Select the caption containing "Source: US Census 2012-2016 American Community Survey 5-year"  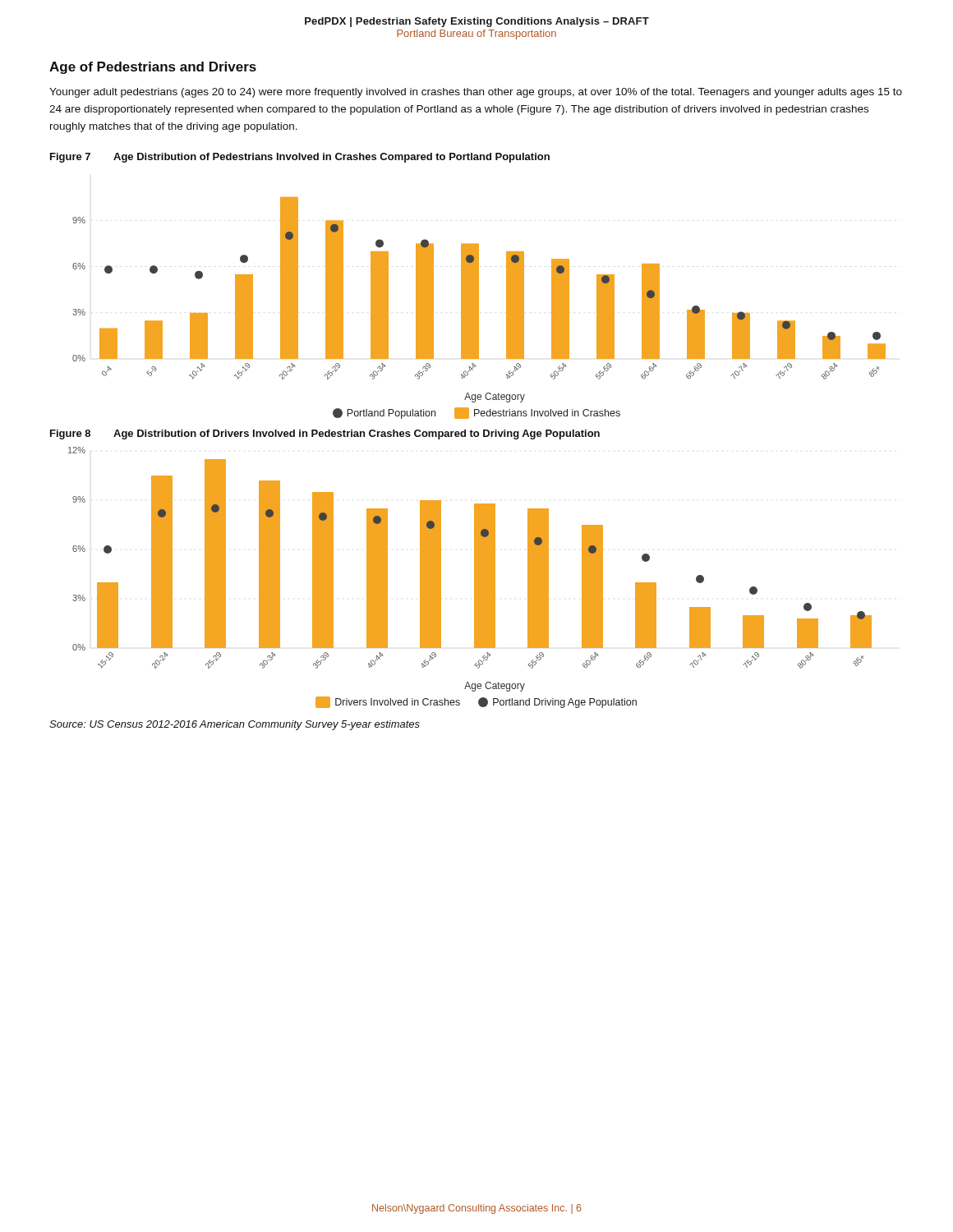click(235, 724)
